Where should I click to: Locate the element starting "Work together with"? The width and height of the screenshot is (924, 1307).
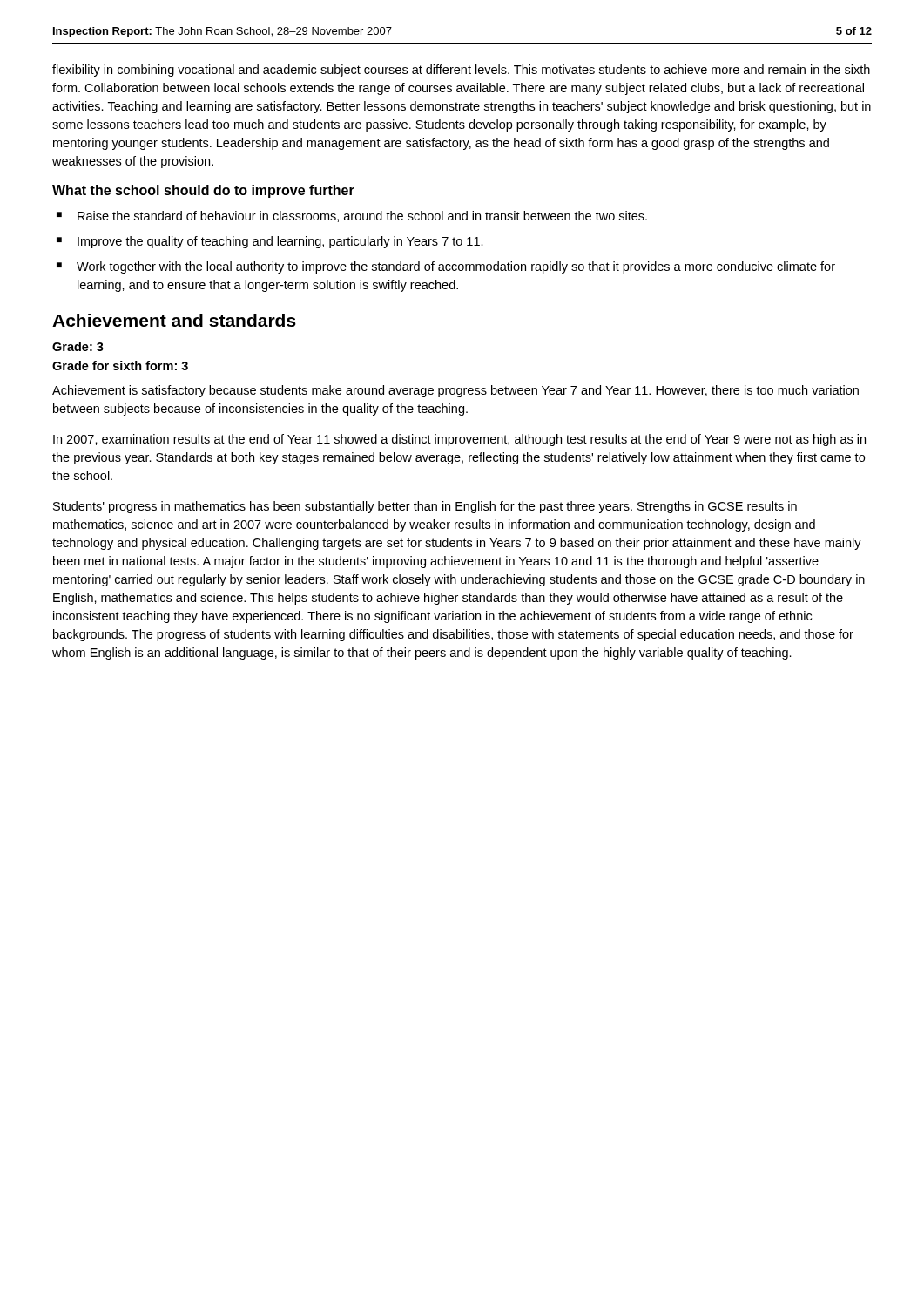462,276
